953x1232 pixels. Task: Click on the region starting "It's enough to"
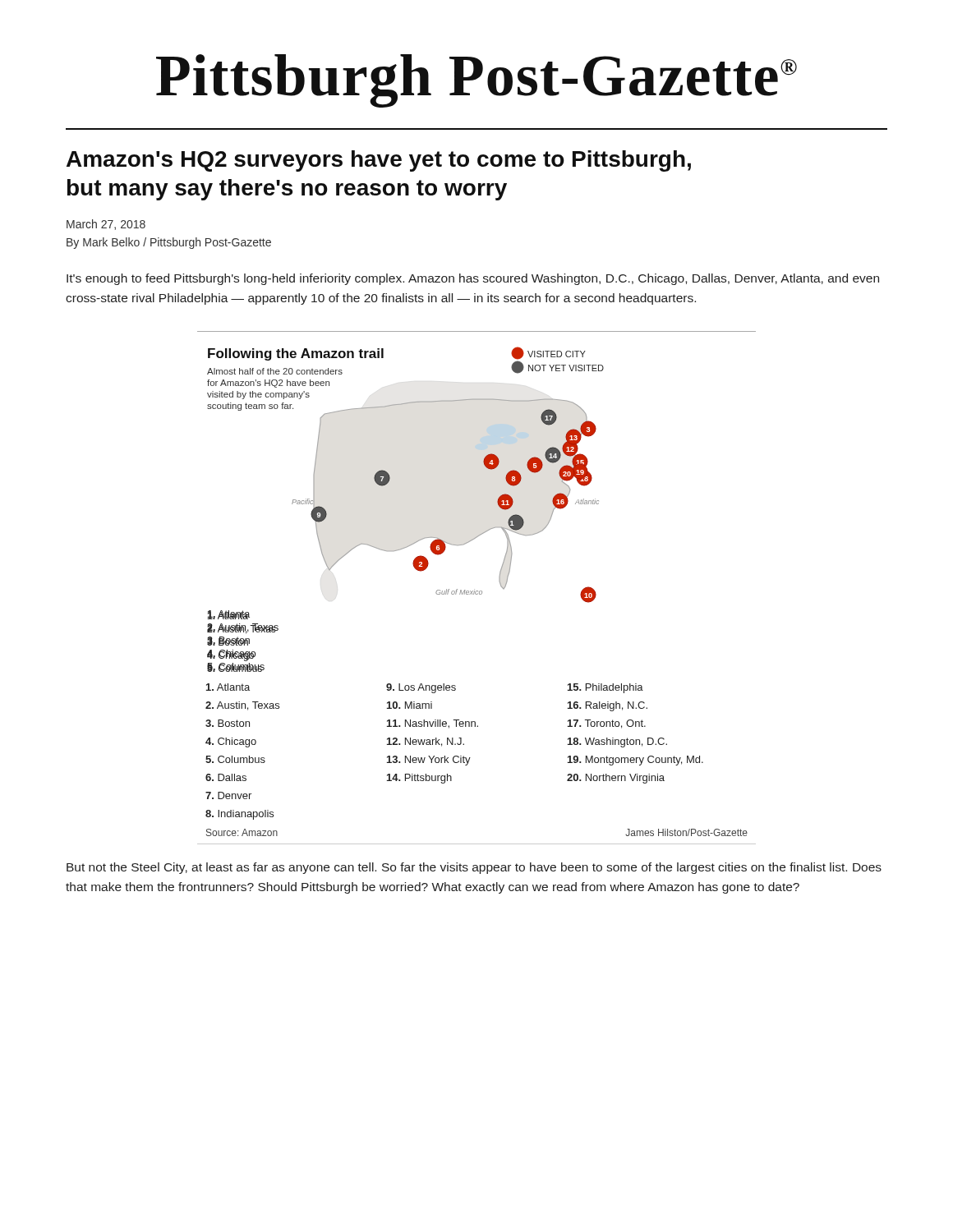473,288
